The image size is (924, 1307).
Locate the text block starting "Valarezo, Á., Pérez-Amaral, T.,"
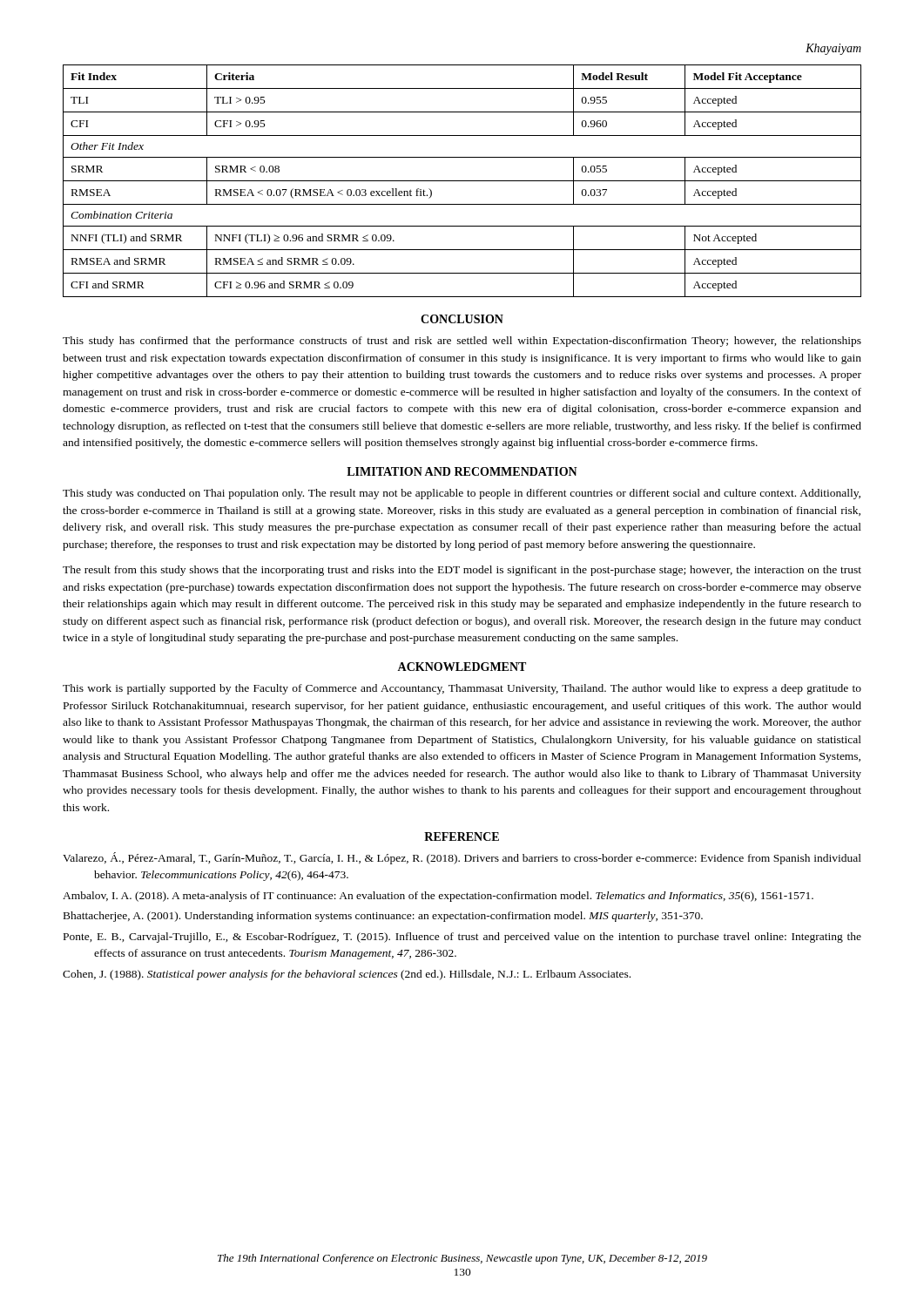pos(462,866)
